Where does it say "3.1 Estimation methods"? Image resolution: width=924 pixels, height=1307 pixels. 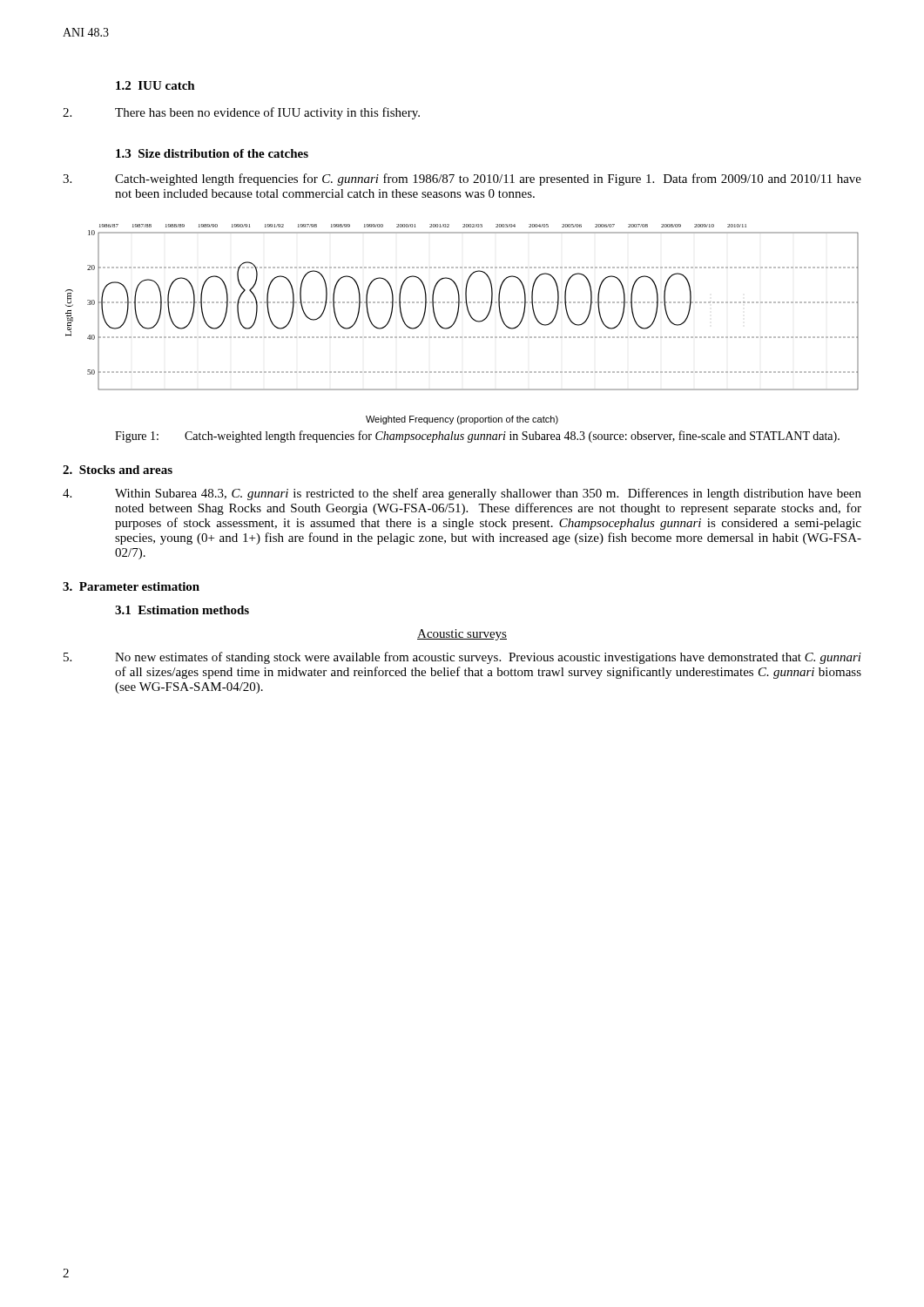click(x=182, y=610)
